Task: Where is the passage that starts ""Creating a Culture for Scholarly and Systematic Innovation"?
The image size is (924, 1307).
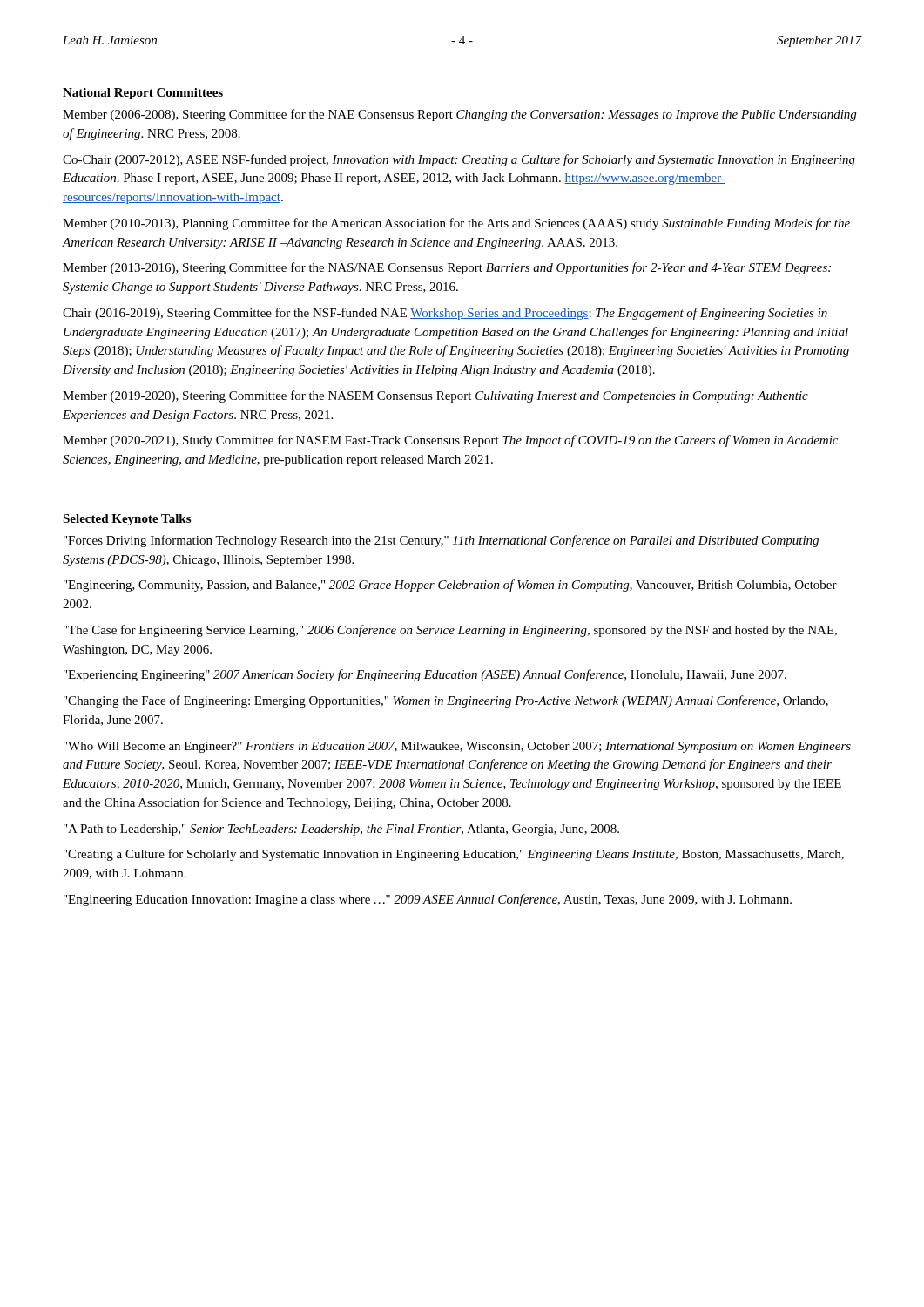Action: (x=454, y=864)
